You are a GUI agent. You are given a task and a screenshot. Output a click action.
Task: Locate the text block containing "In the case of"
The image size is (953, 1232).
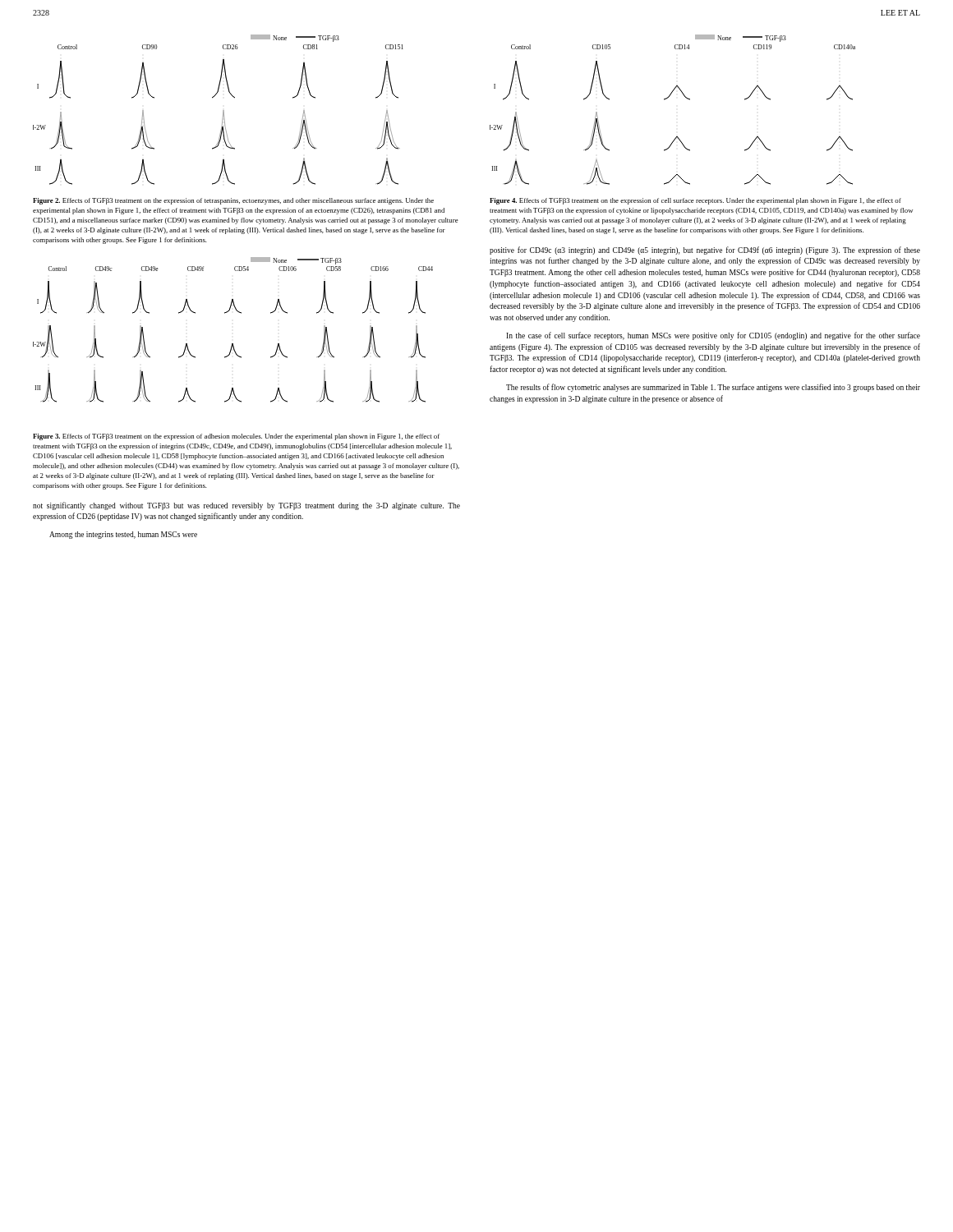(705, 353)
